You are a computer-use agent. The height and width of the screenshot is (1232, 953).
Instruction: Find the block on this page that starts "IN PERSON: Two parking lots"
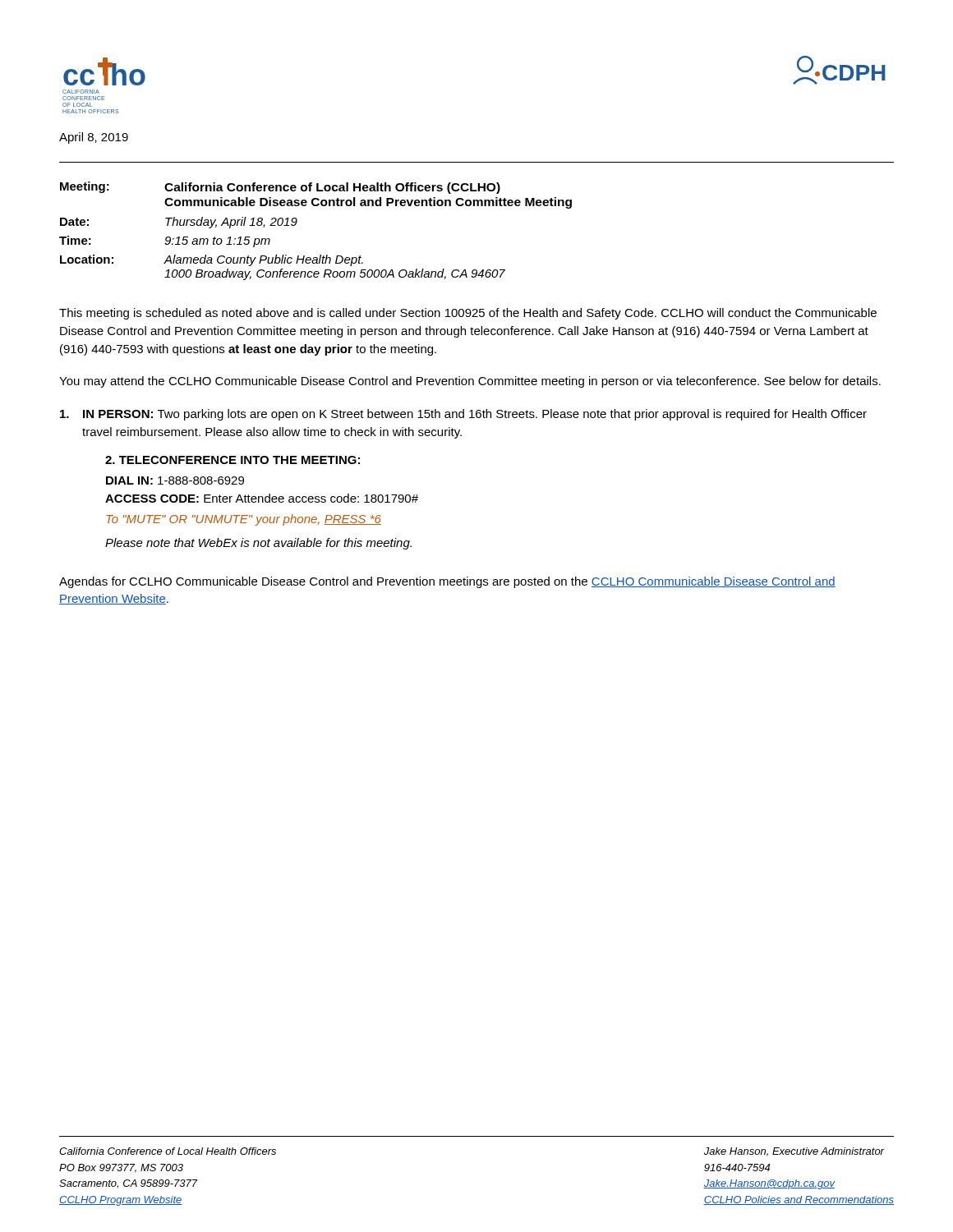[x=476, y=423]
